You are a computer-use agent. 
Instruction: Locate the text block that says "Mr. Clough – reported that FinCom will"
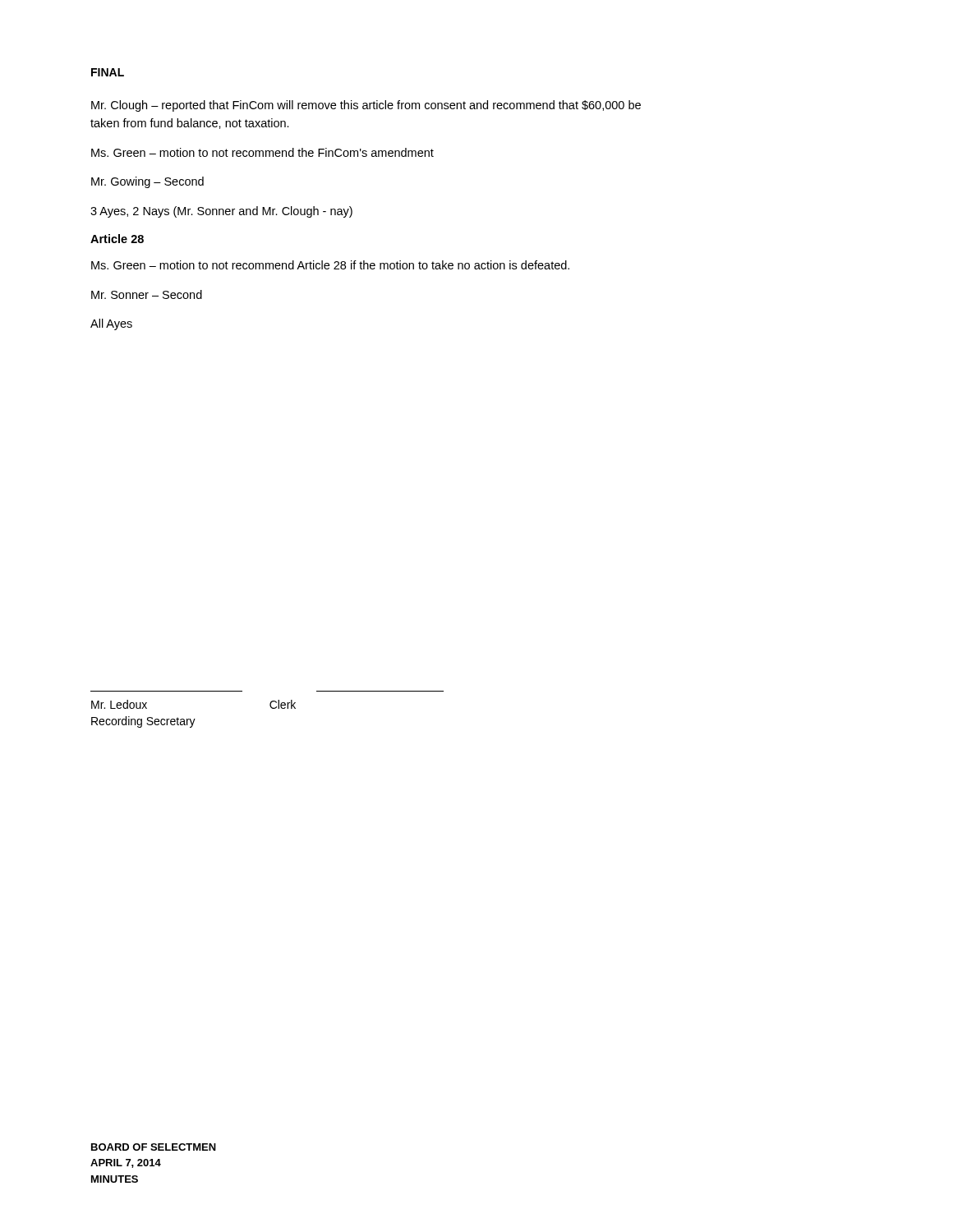(x=366, y=114)
